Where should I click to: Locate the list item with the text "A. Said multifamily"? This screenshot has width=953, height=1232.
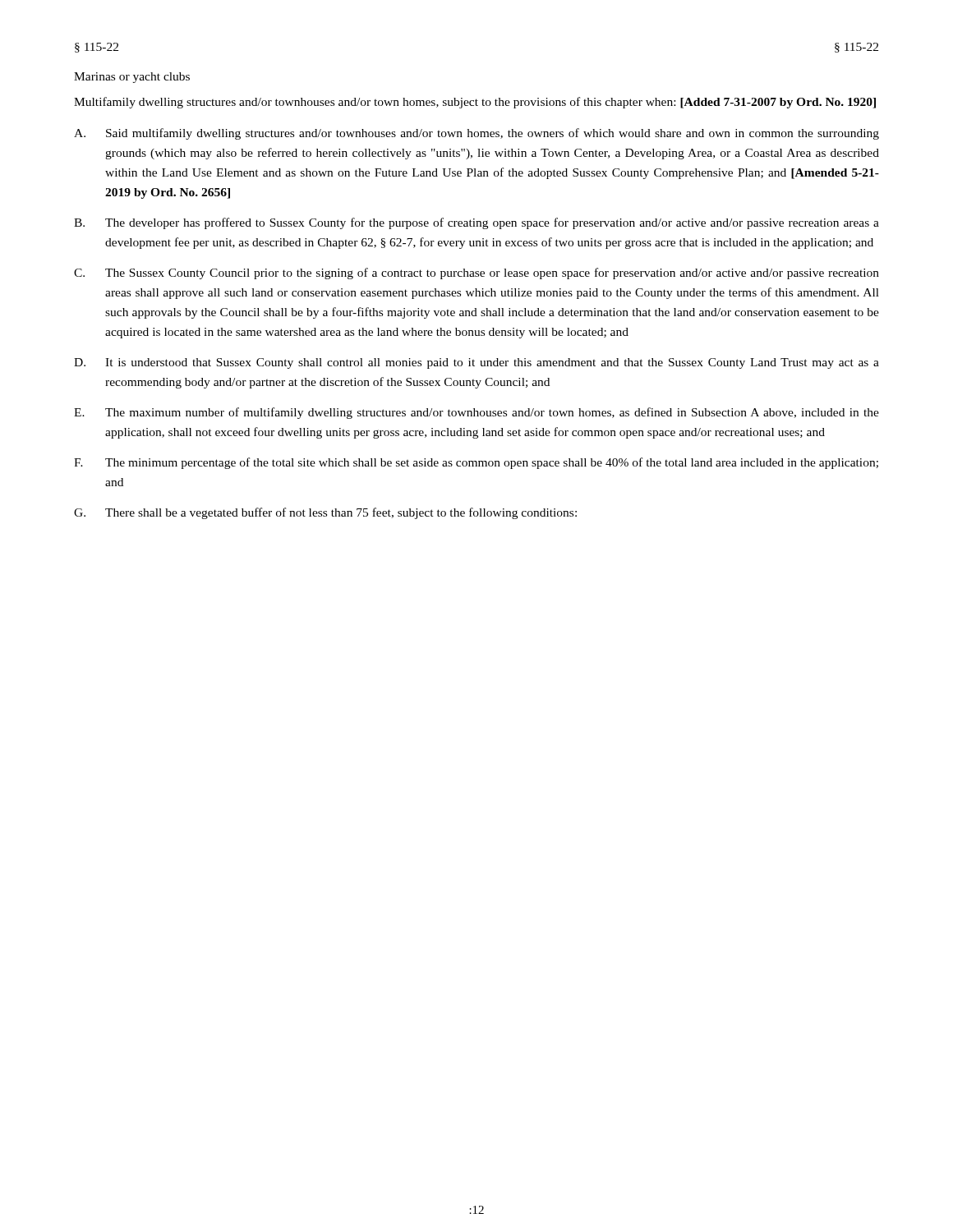pyautogui.click(x=476, y=163)
